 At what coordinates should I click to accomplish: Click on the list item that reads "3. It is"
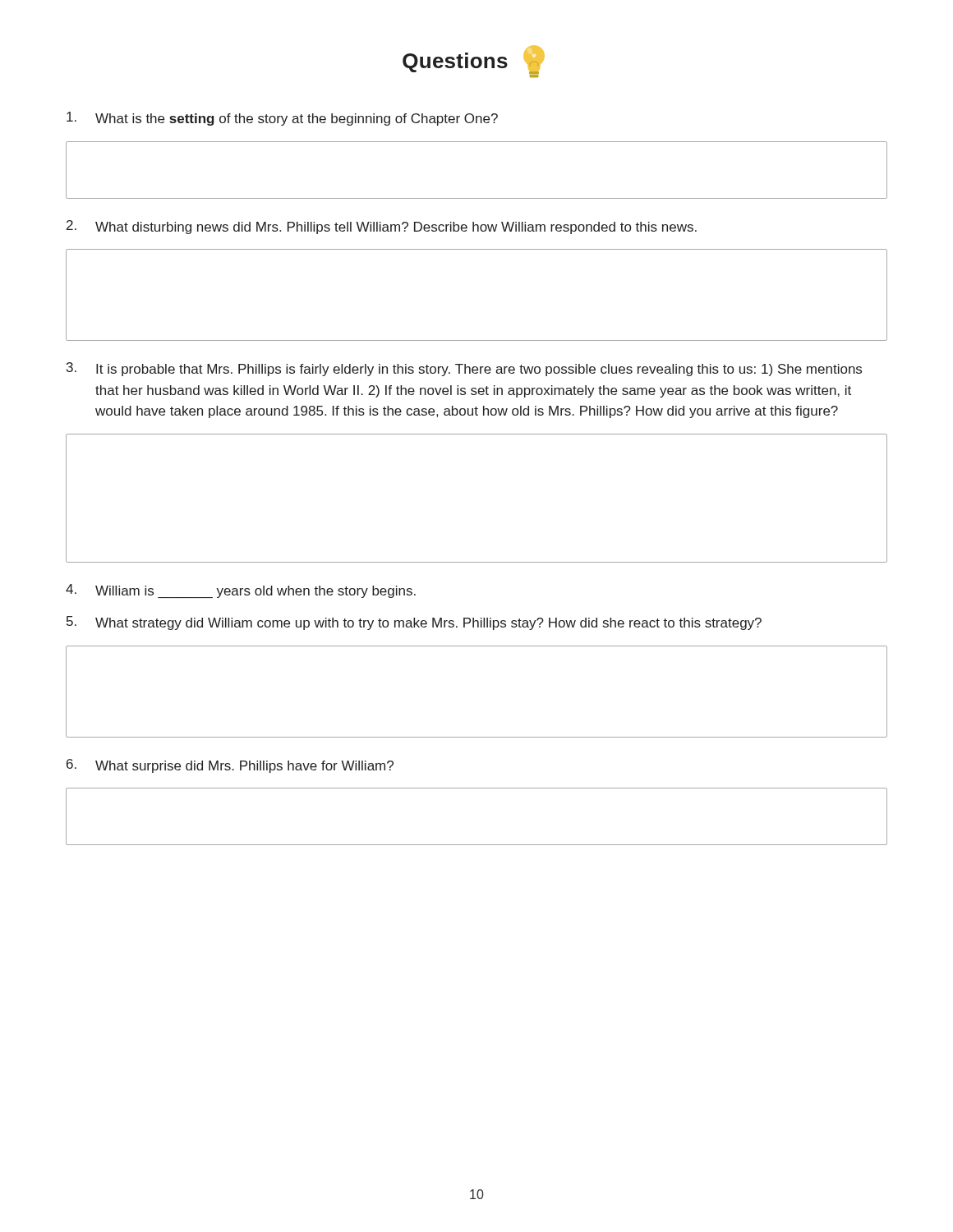pos(476,390)
